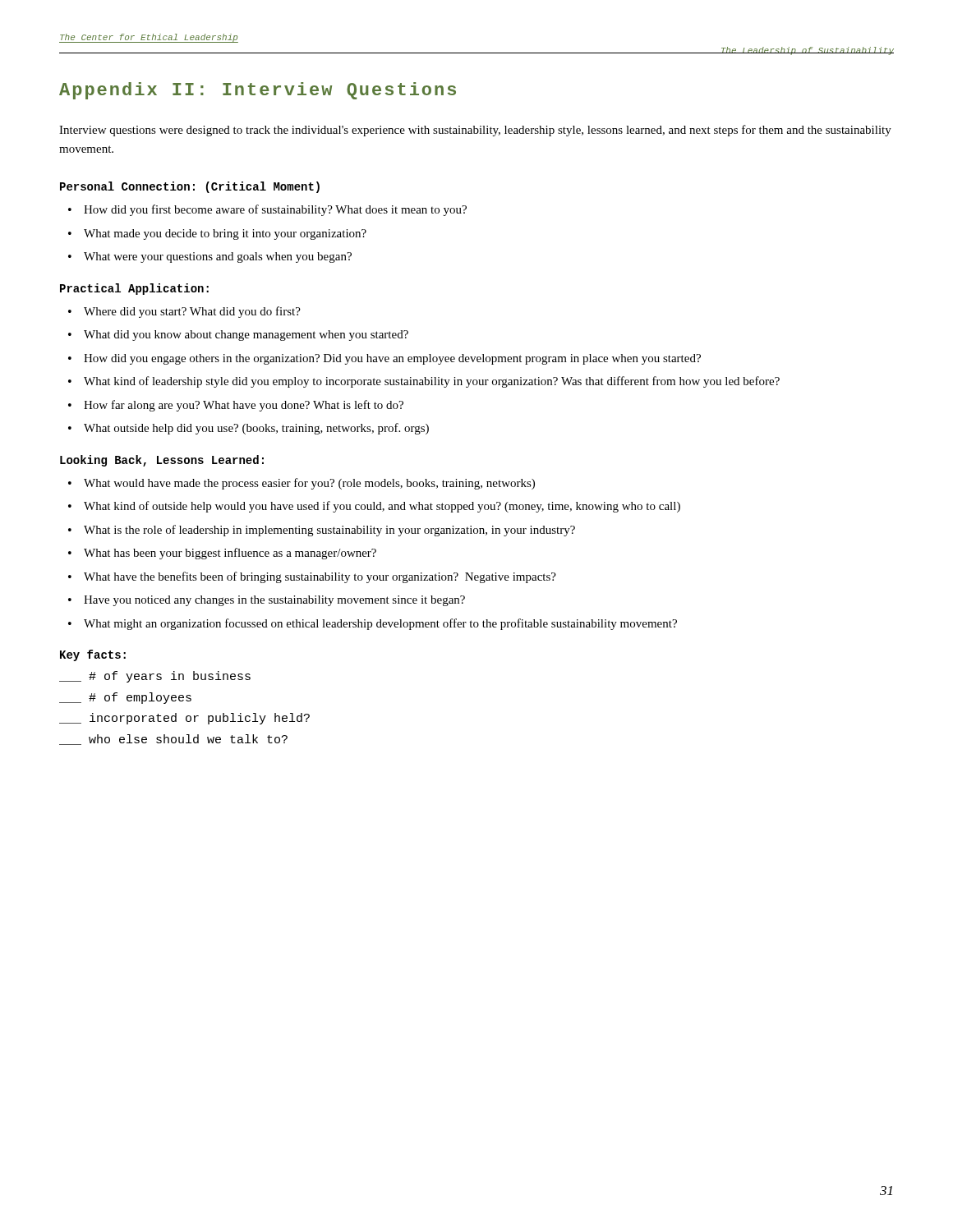Find the text starting "Appendix II: Interview Questions"
Screen dimensions: 1232x953
coord(259,91)
